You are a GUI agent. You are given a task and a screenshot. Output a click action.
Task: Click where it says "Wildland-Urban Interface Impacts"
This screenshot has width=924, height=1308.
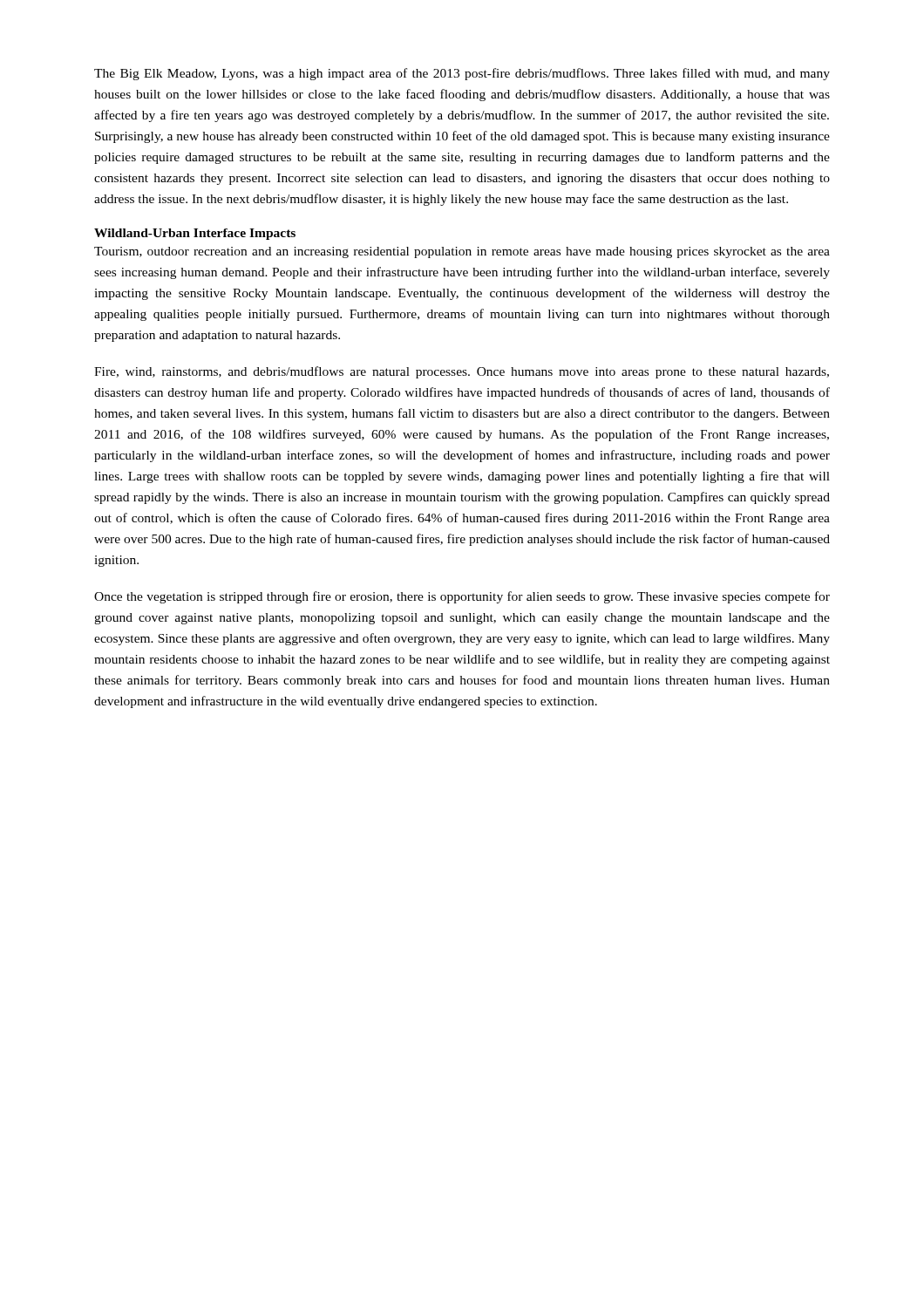tap(195, 232)
